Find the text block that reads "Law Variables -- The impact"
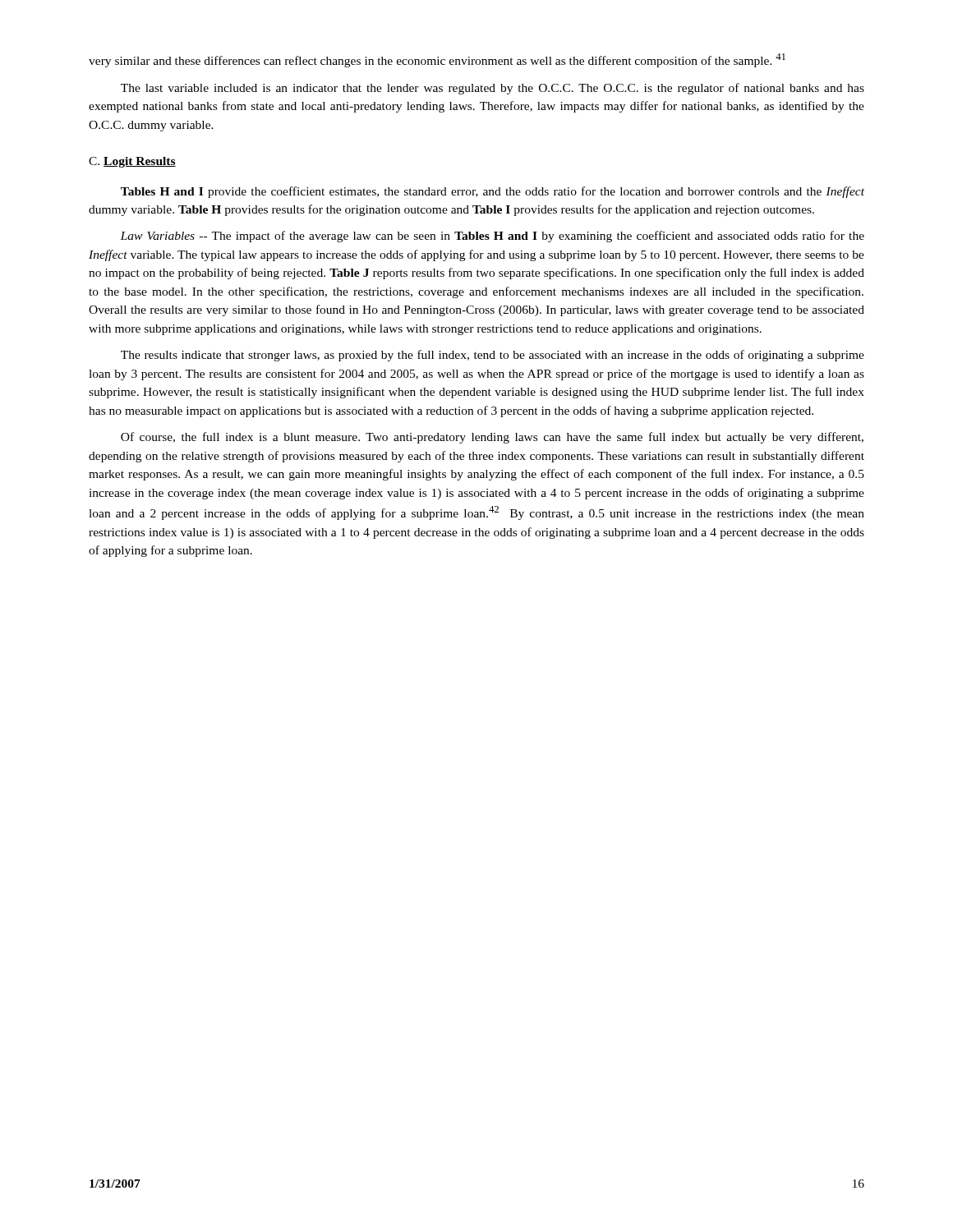Image resolution: width=953 pixels, height=1232 pixels. (476, 282)
